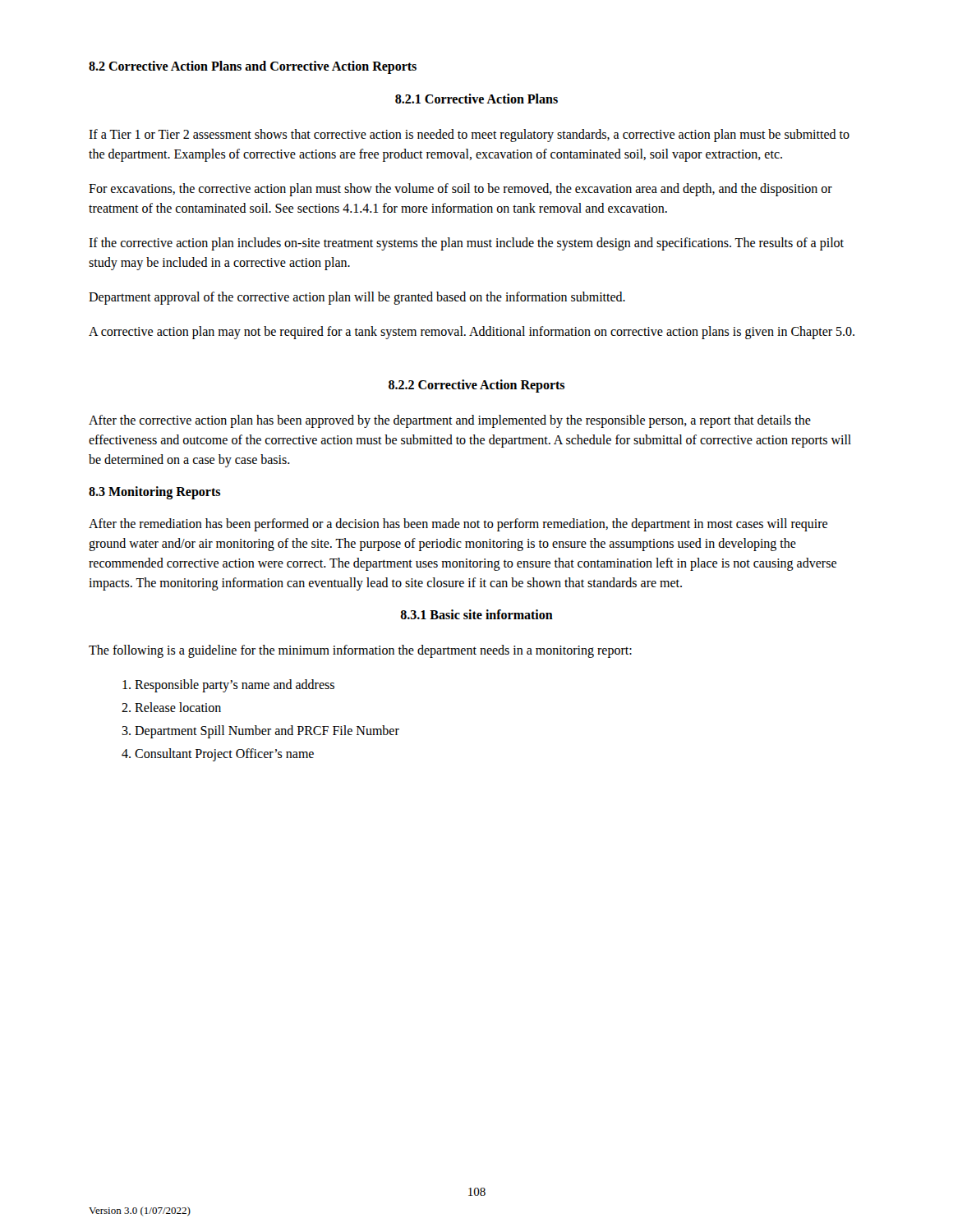The height and width of the screenshot is (1232, 953).
Task: Locate the text "8.2.2 Corrective Action Reports"
Action: [476, 385]
